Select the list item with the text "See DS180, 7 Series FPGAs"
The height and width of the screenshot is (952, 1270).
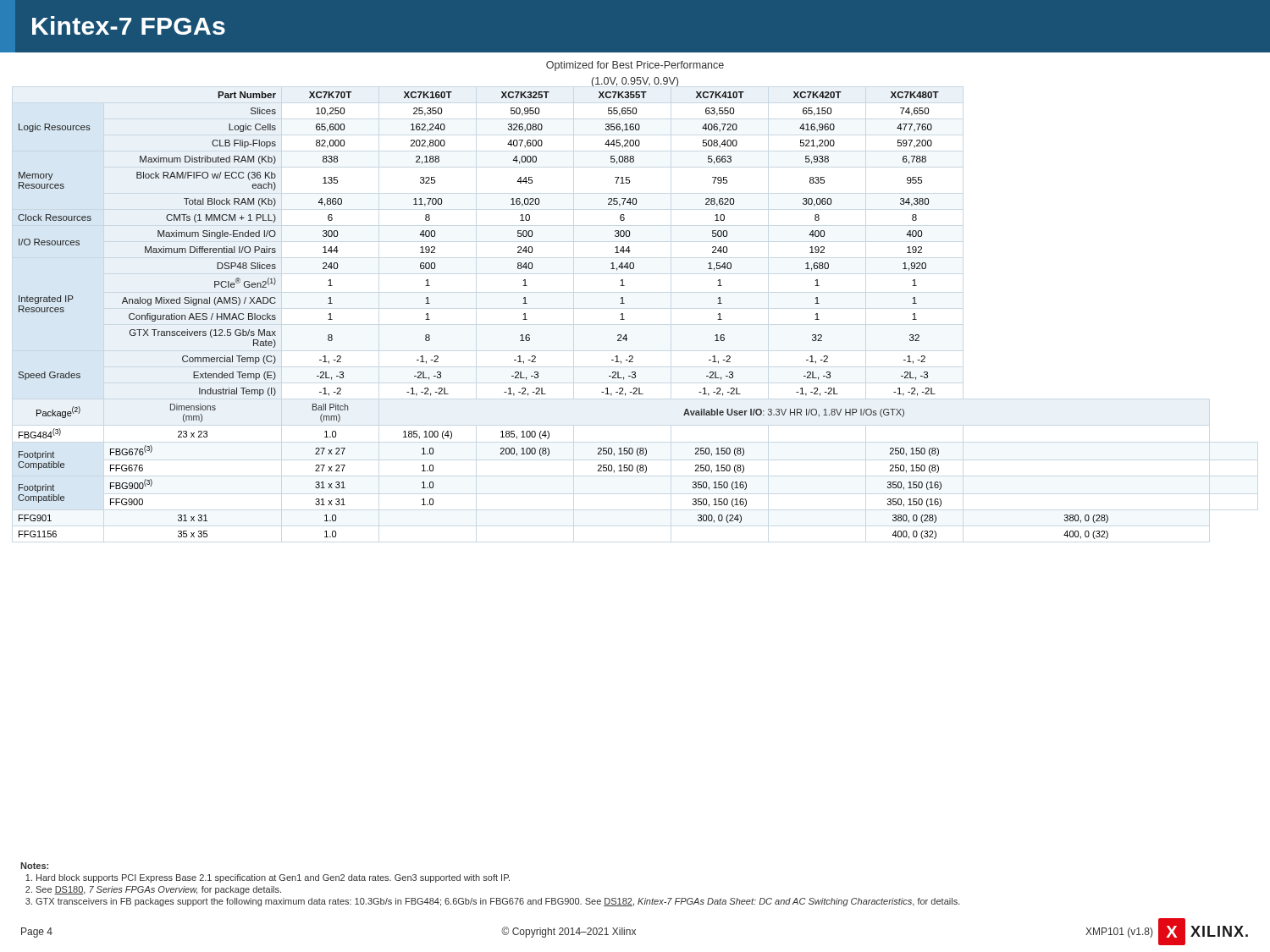coord(159,889)
